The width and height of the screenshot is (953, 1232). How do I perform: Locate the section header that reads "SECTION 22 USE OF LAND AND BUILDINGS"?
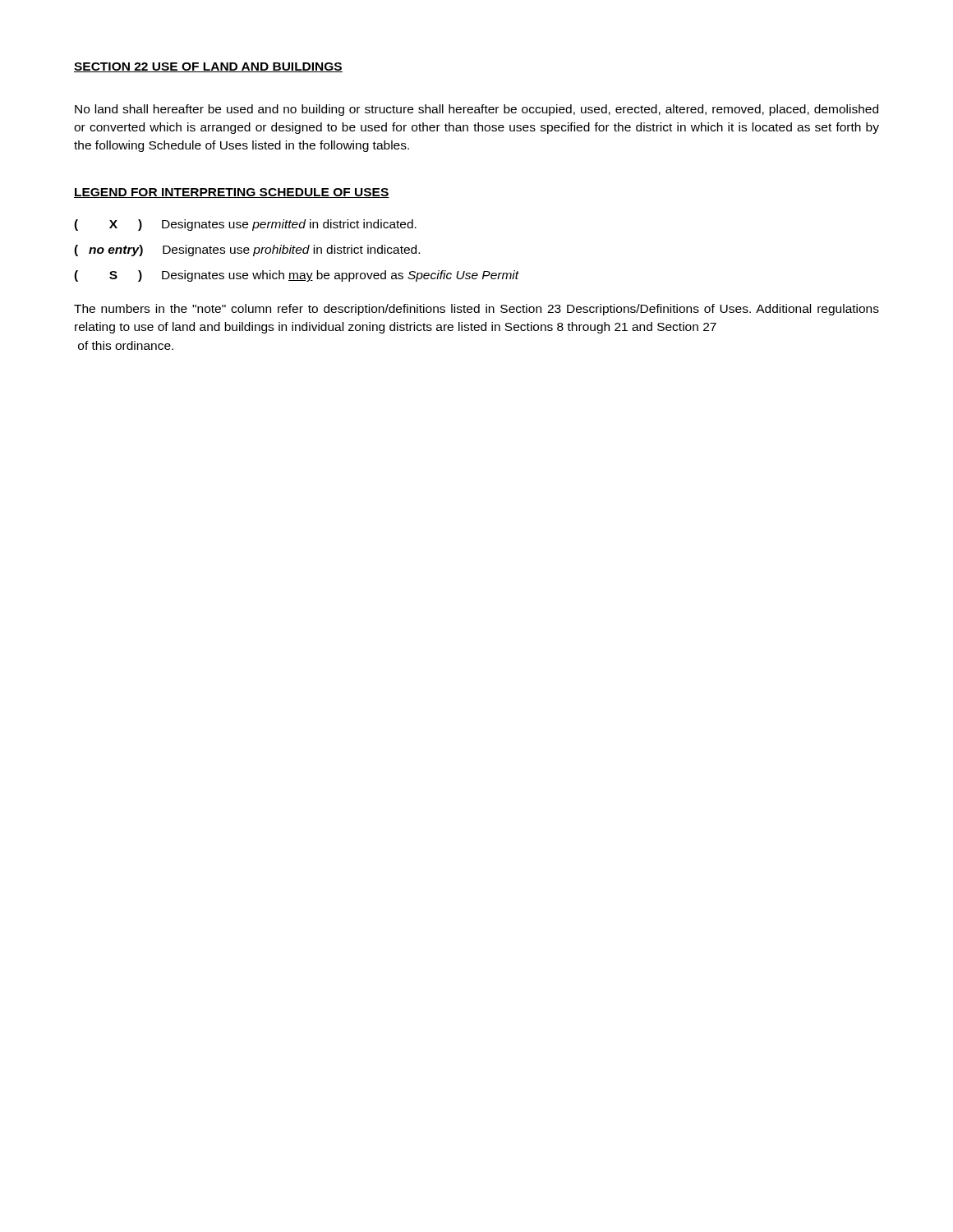(208, 67)
